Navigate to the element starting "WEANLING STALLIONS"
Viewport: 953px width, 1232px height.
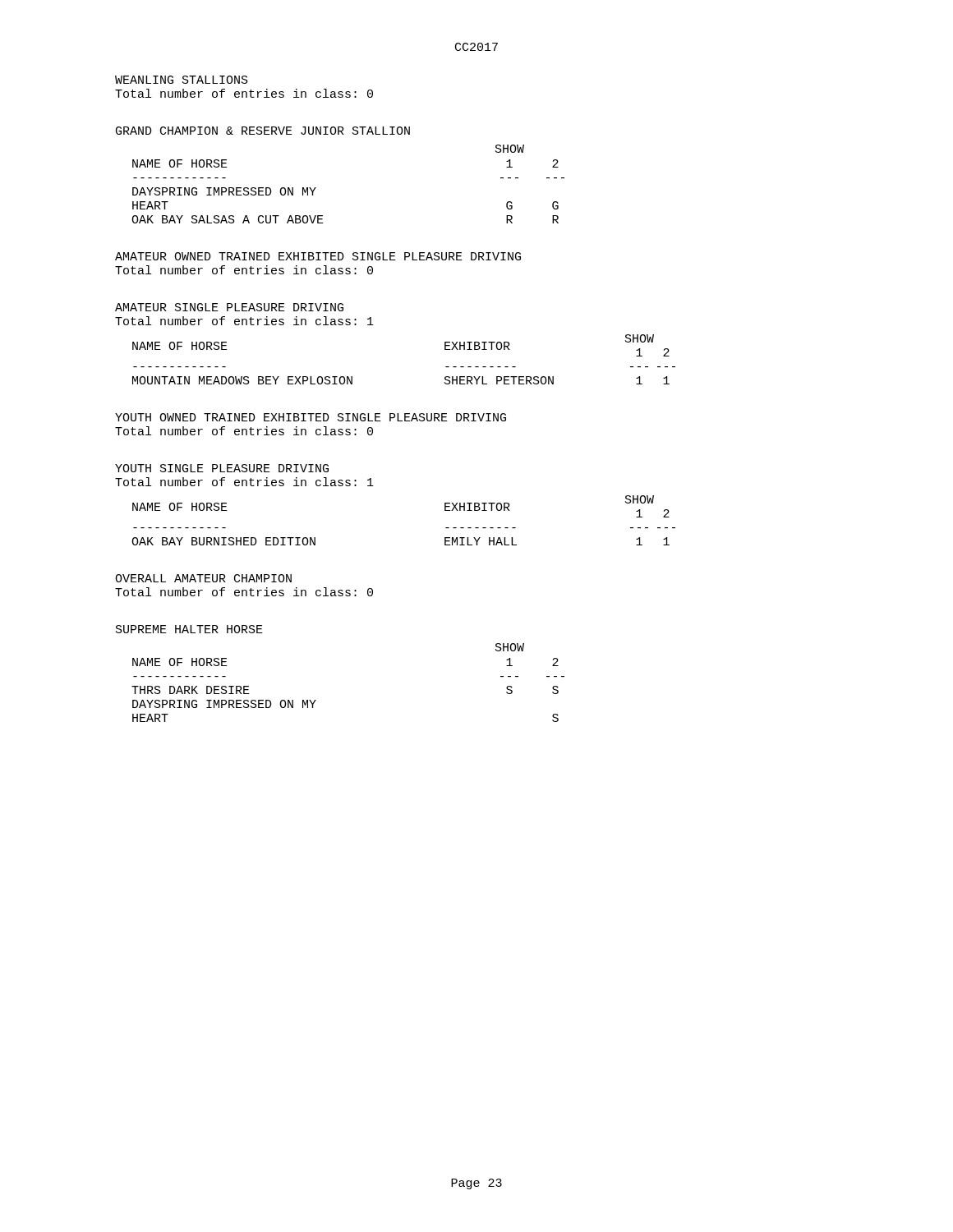pyautogui.click(x=182, y=81)
